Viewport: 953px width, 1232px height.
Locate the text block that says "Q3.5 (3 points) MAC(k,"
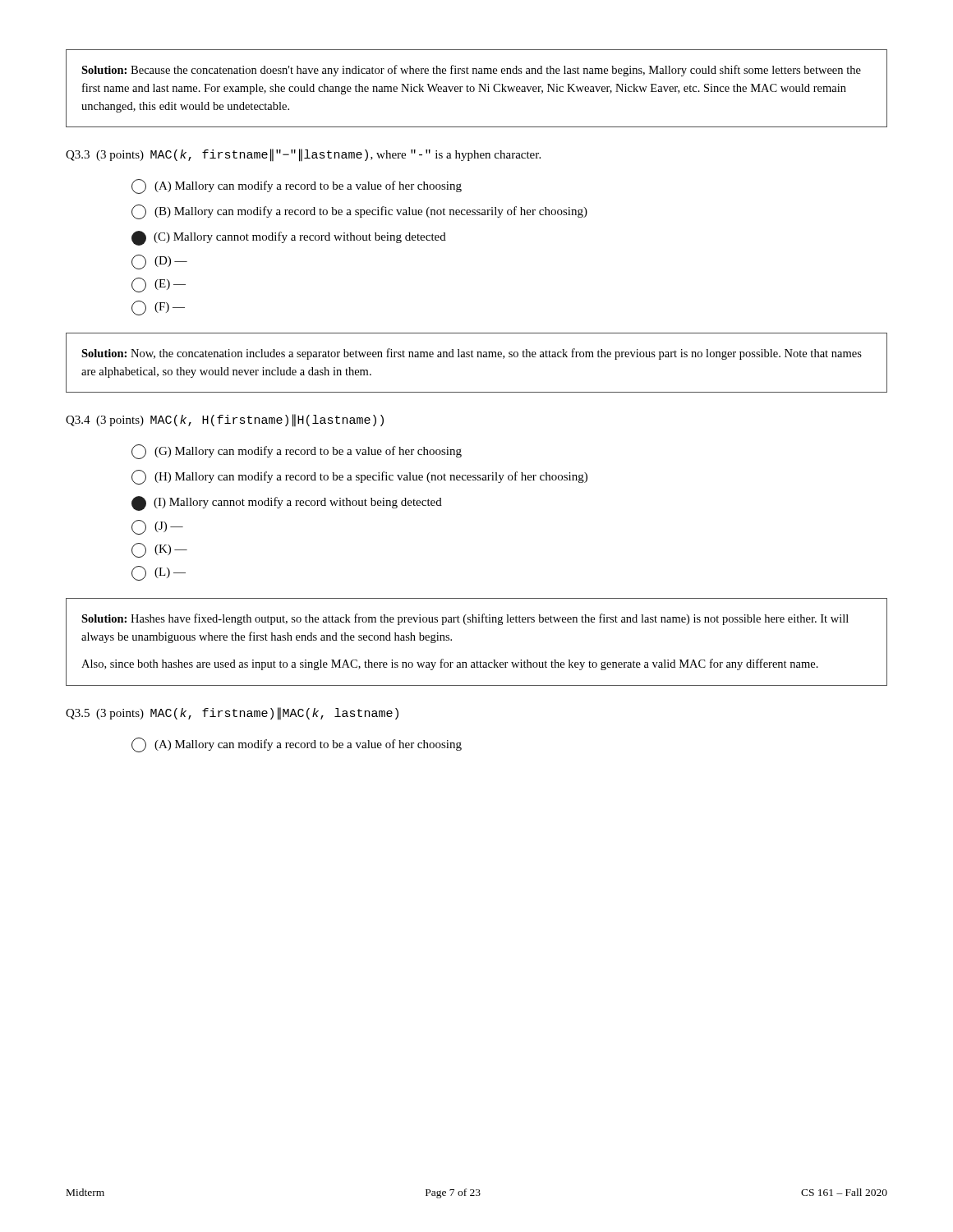[x=233, y=714]
